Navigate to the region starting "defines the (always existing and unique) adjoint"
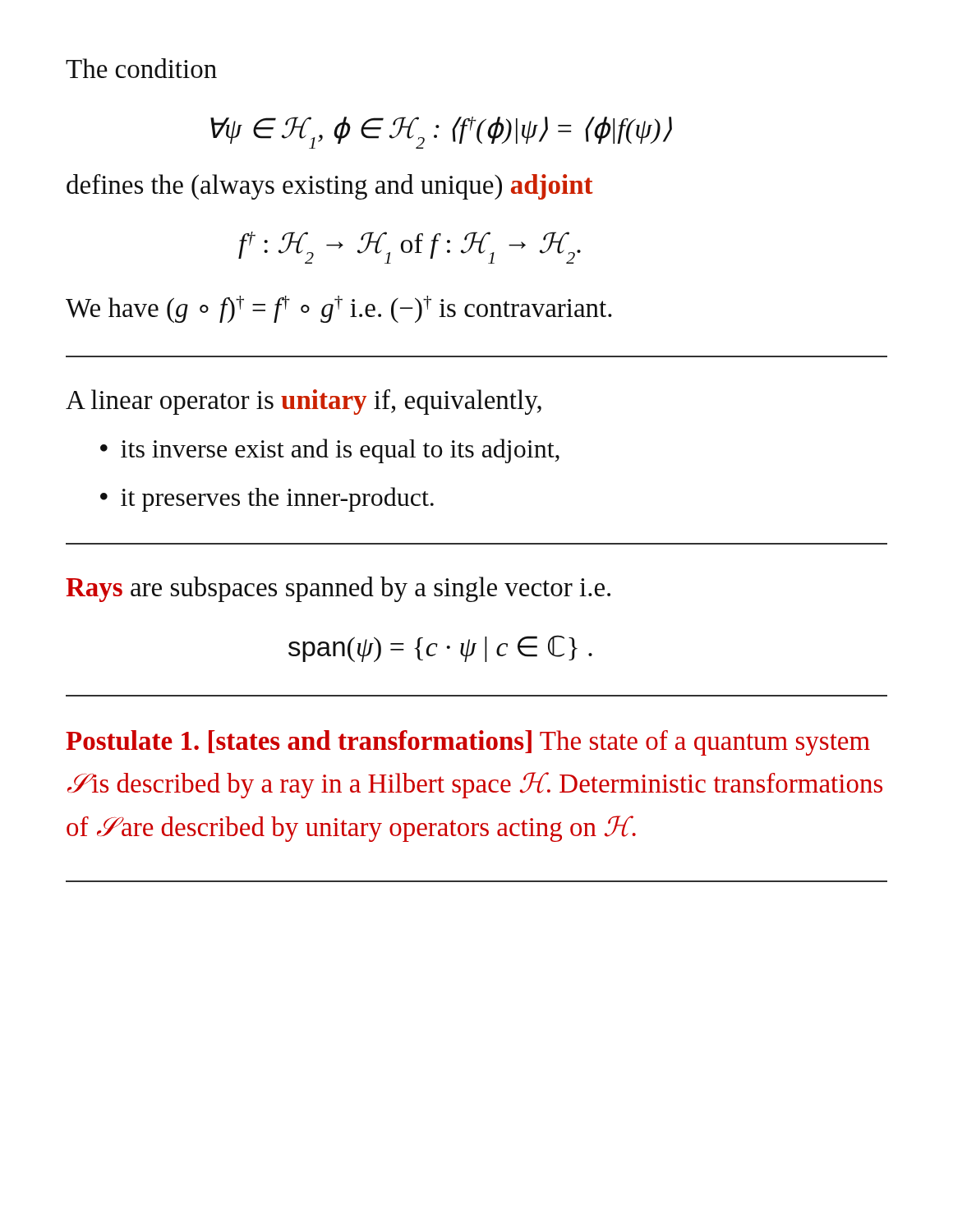This screenshot has width=953, height=1232. (x=329, y=184)
